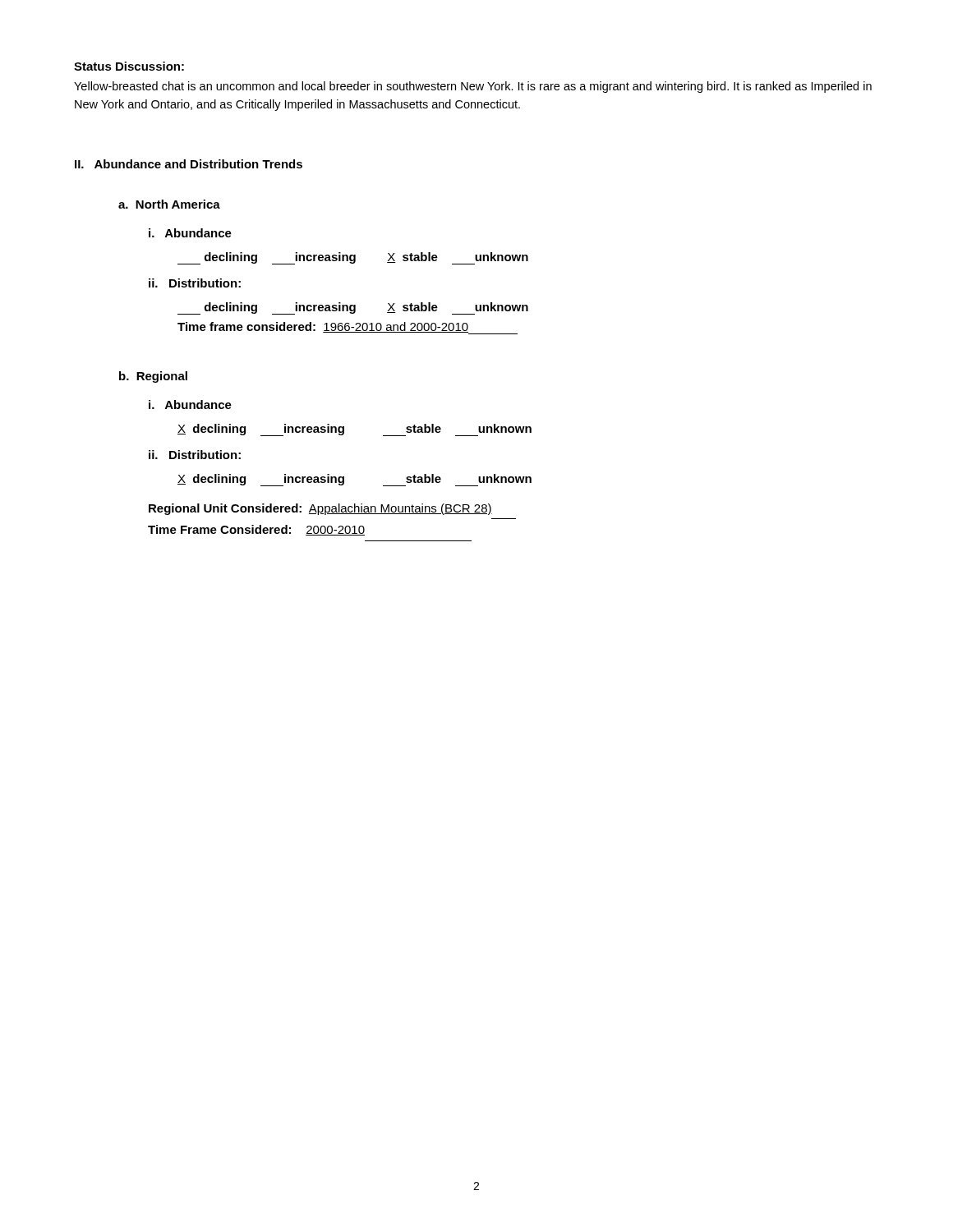Image resolution: width=953 pixels, height=1232 pixels.
Task: Navigate to the passage starting "Time frame considered: 1966-2010"
Action: pyautogui.click(x=348, y=327)
